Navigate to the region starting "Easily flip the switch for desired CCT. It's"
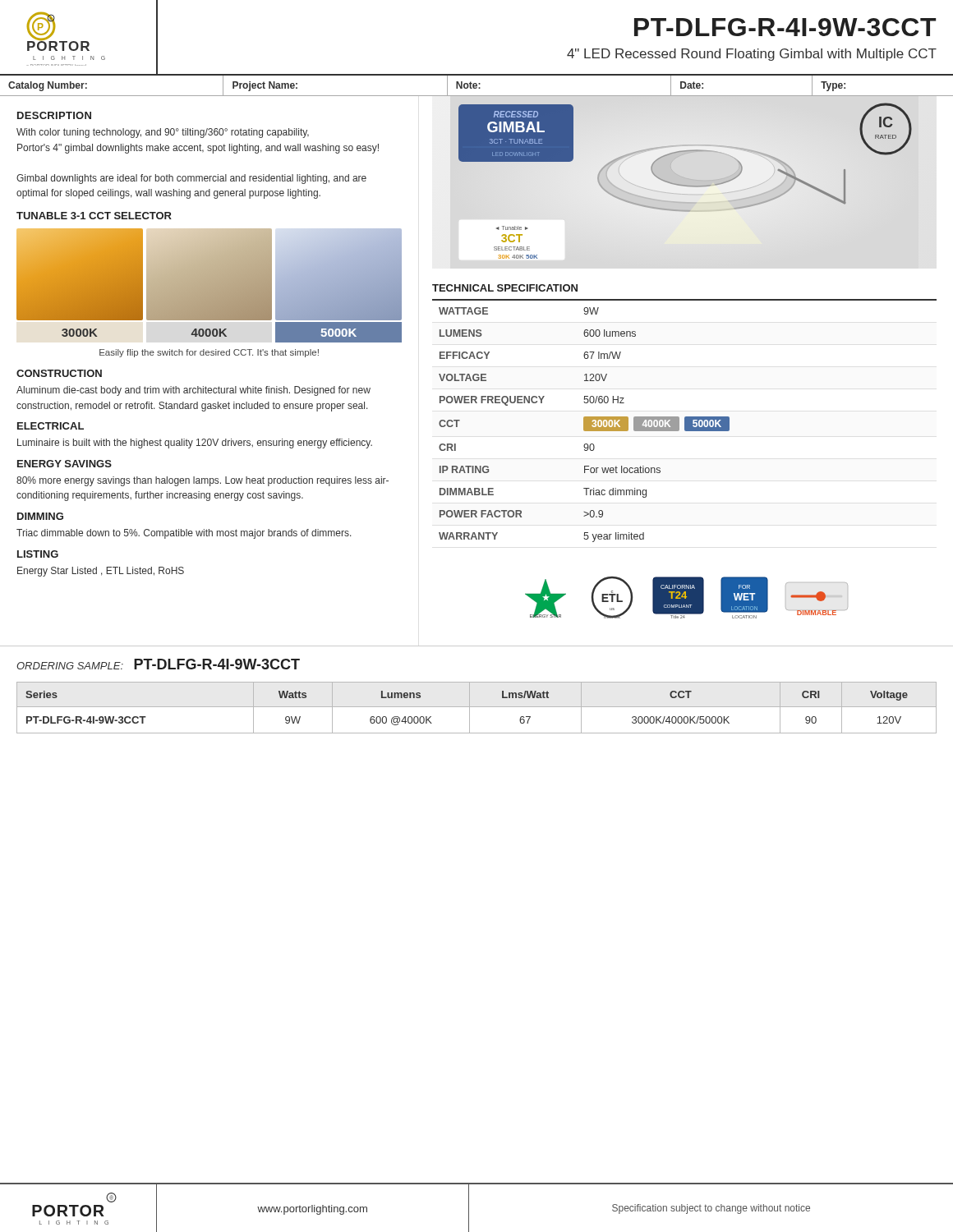 pos(209,352)
